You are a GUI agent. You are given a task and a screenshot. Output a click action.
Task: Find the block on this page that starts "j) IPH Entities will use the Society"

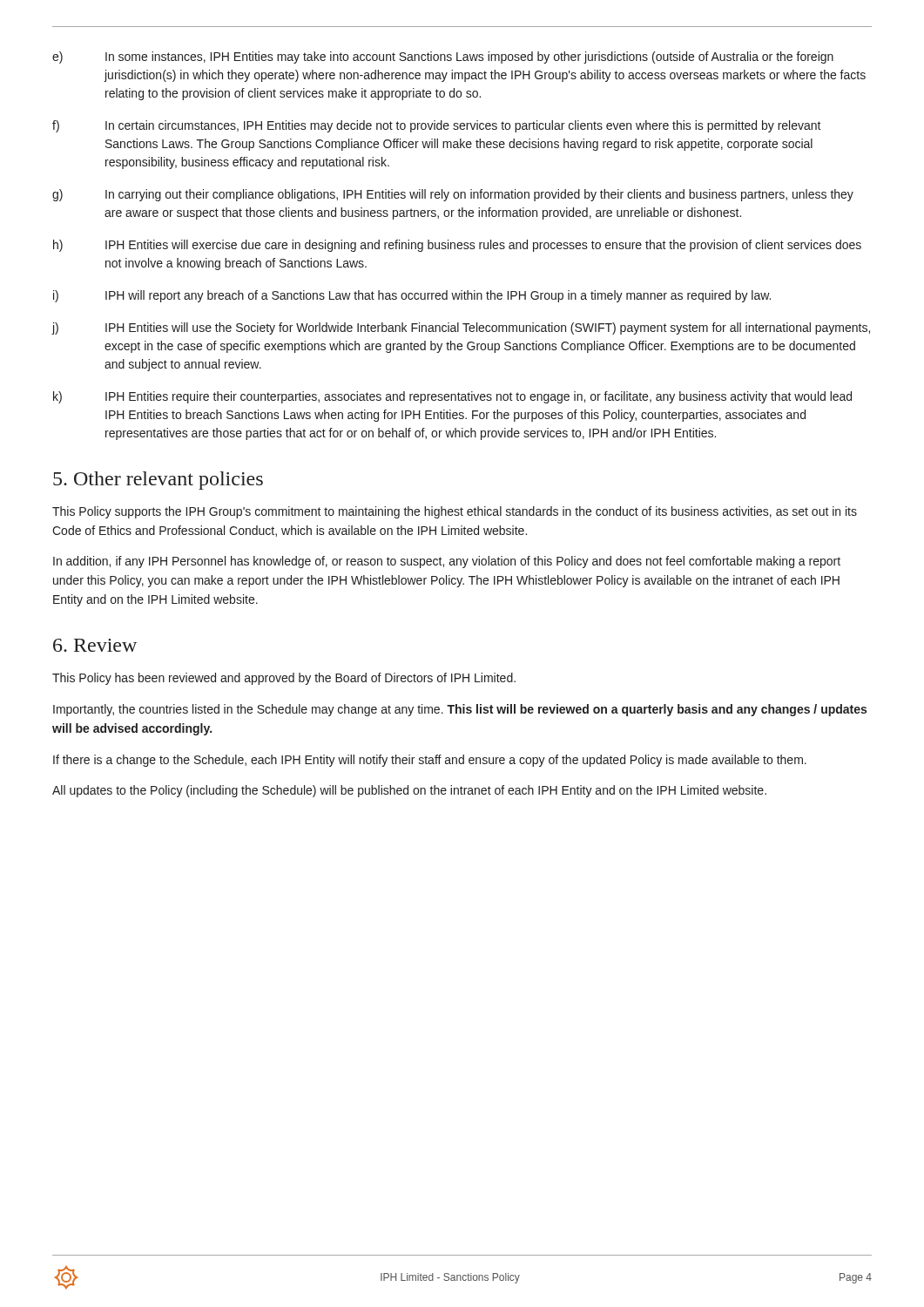(462, 346)
